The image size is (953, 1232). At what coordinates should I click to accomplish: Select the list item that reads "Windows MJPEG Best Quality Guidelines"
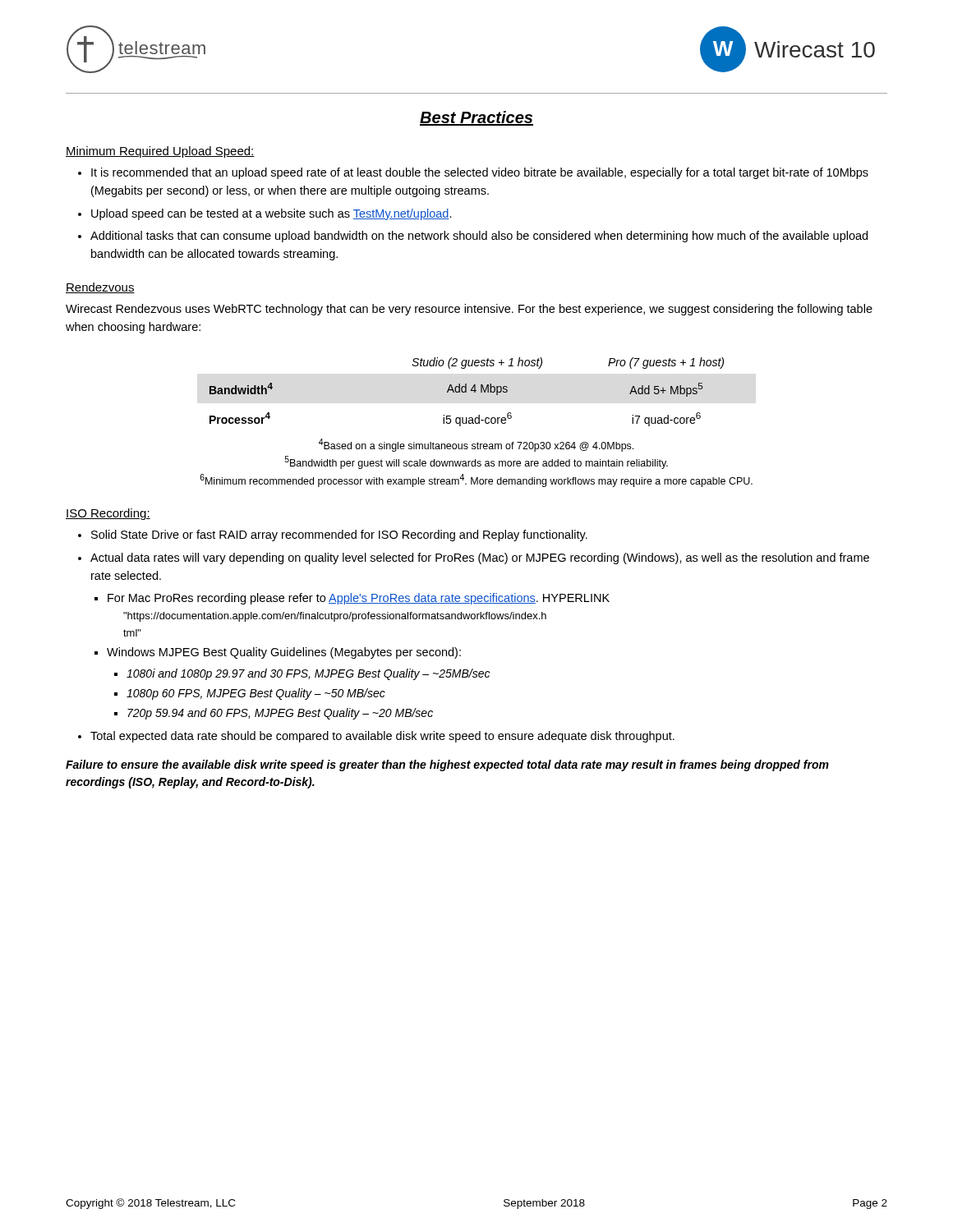pos(497,684)
